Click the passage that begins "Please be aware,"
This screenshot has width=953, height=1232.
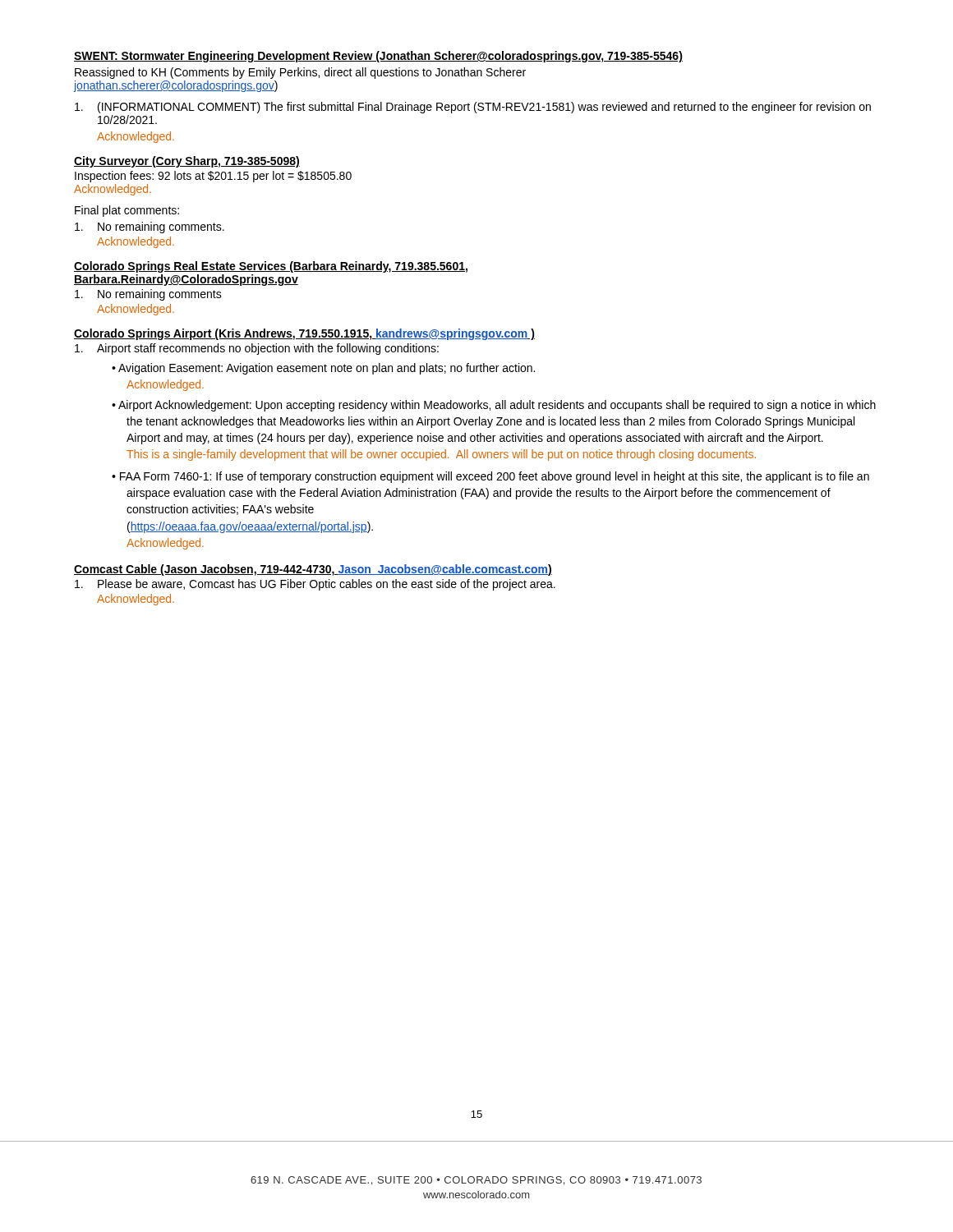point(476,592)
